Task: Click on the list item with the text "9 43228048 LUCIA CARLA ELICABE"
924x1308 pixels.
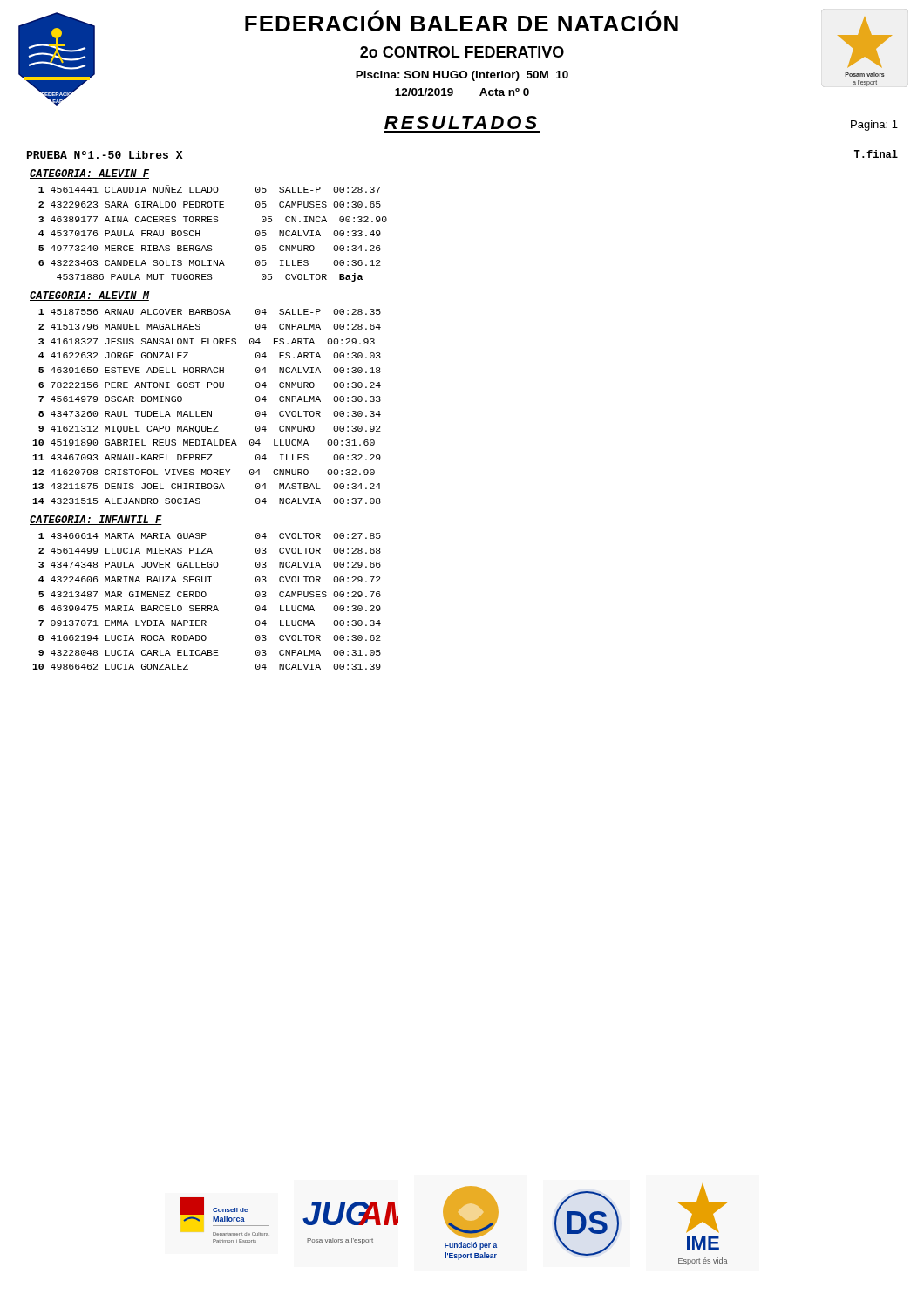Action: 204,652
